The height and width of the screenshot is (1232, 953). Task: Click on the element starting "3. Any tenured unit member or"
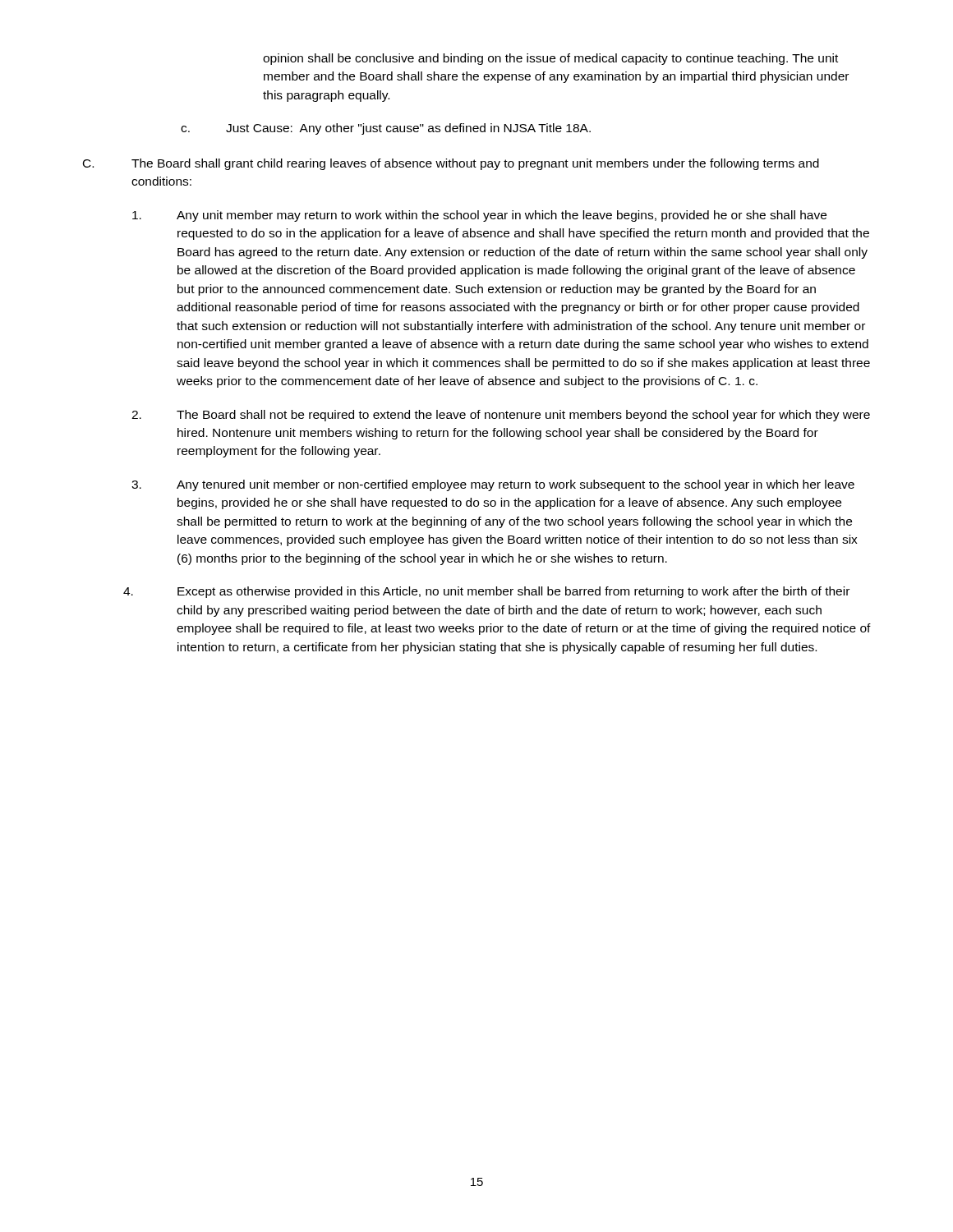click(501, 522)
